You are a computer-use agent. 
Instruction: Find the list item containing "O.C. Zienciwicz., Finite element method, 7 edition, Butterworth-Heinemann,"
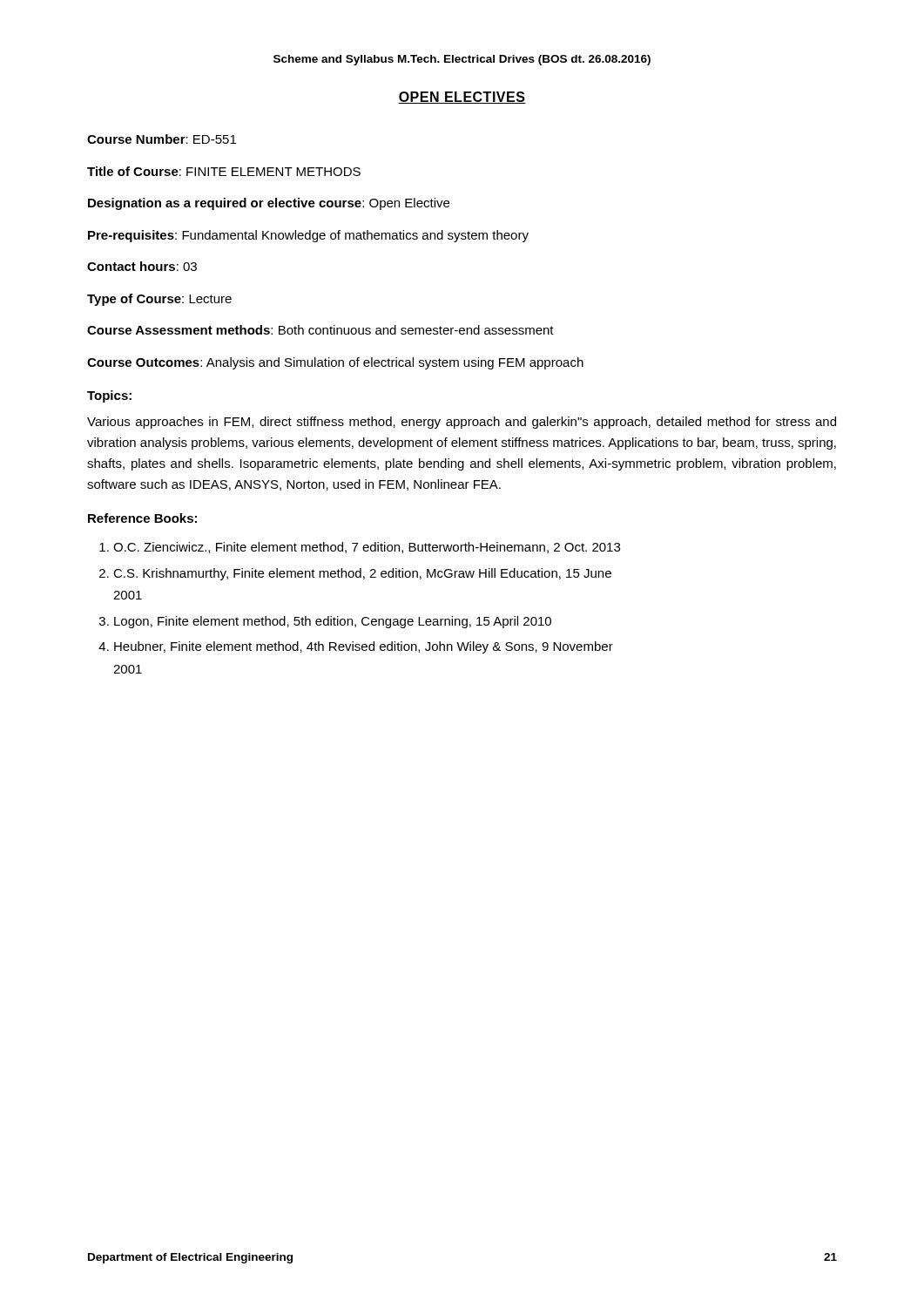point(367,547)
